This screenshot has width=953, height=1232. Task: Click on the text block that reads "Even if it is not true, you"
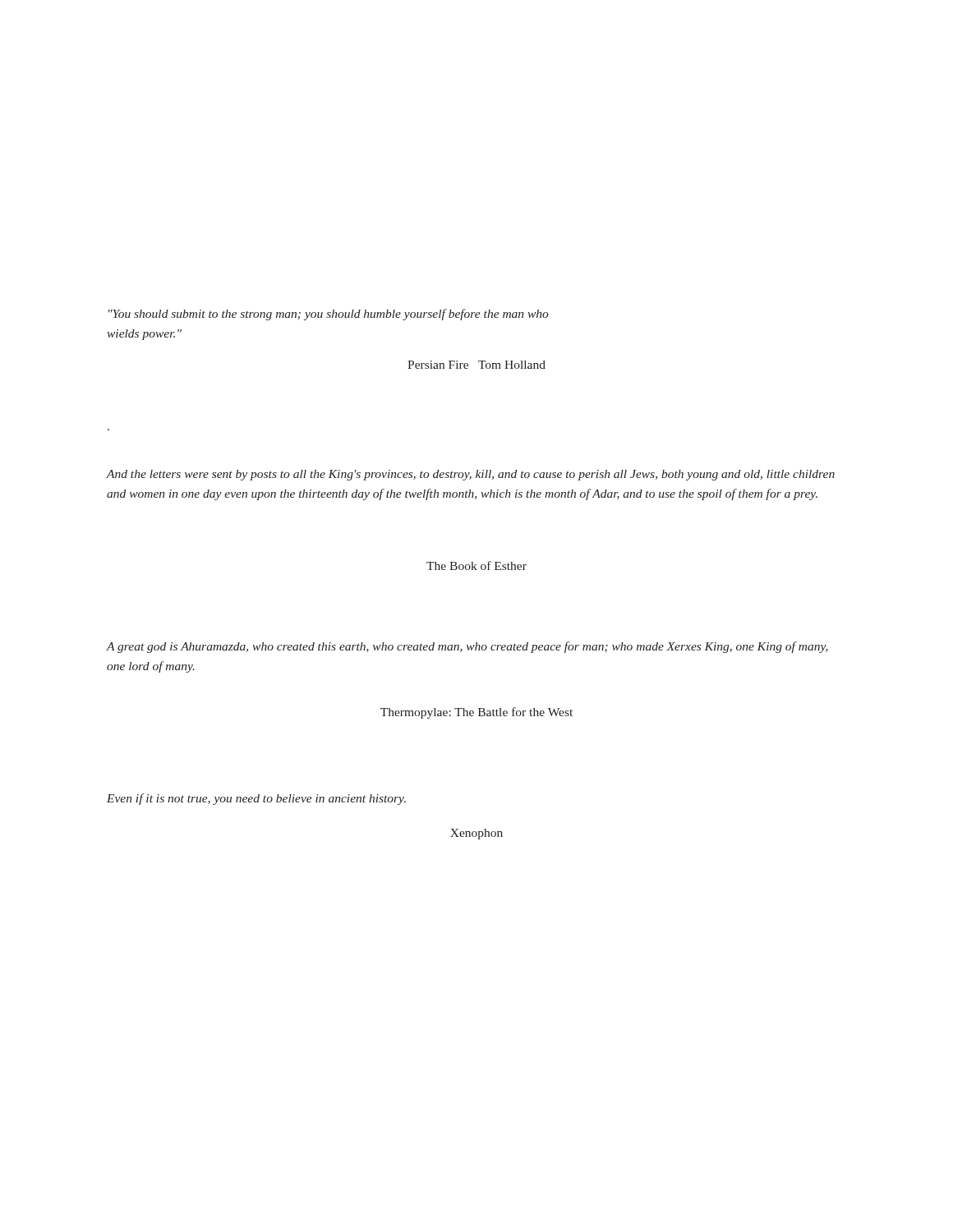click(256, 799)
